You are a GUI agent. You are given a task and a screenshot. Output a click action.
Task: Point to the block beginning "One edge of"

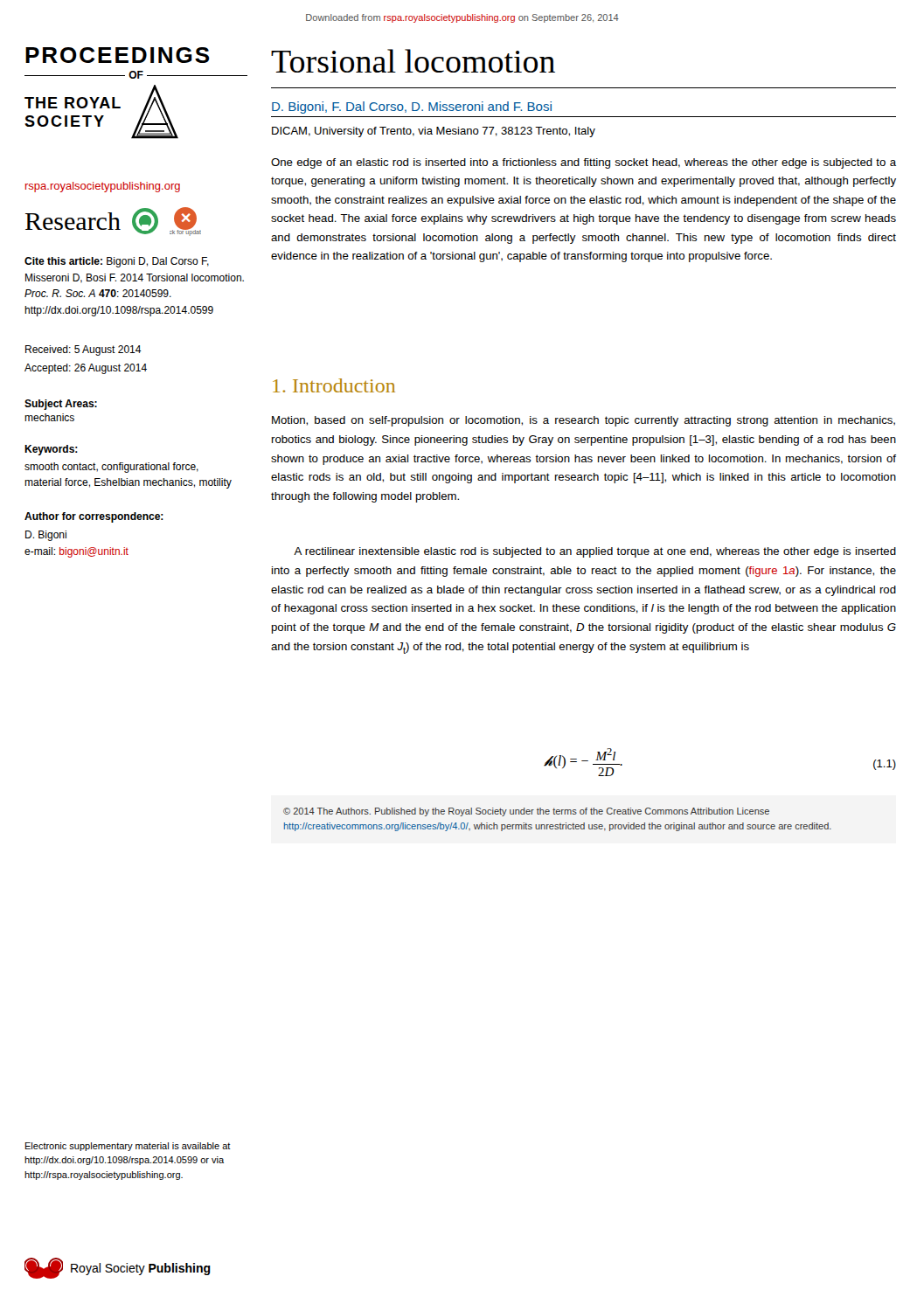tap(584, 209)
